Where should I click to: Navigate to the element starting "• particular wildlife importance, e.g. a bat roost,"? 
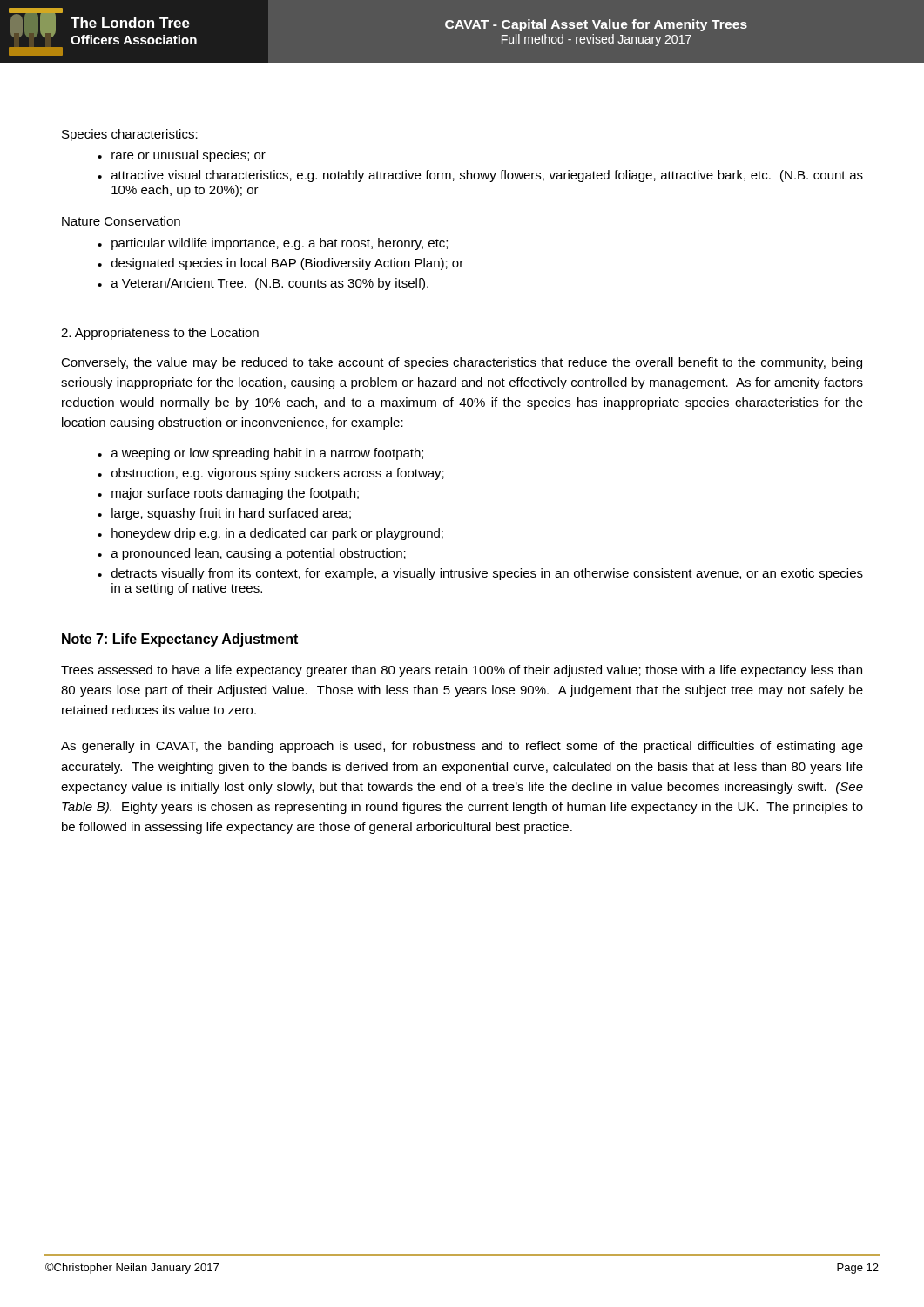tap(273, 243)
